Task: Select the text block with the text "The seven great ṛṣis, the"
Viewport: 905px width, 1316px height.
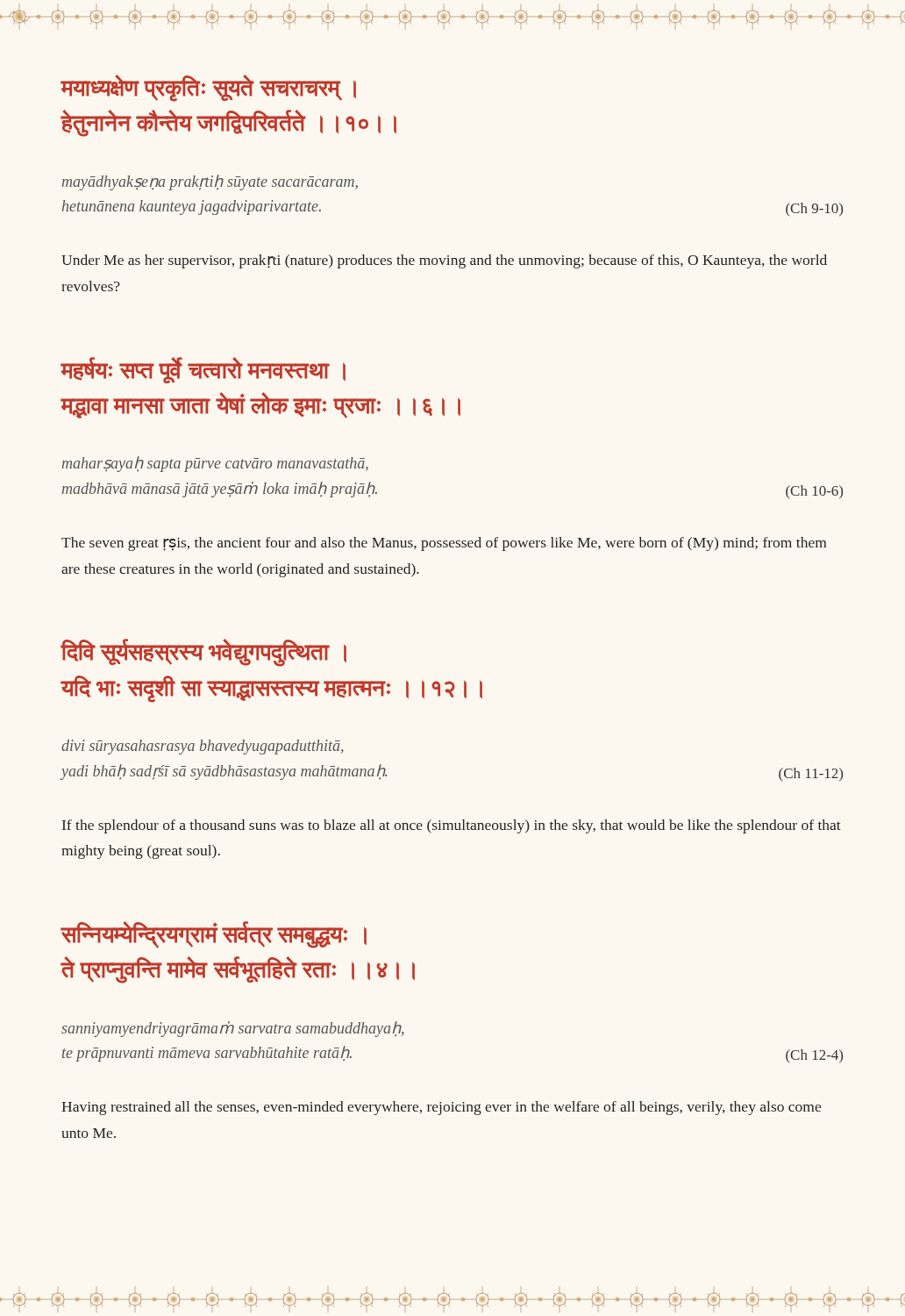Action: (452, 556)
